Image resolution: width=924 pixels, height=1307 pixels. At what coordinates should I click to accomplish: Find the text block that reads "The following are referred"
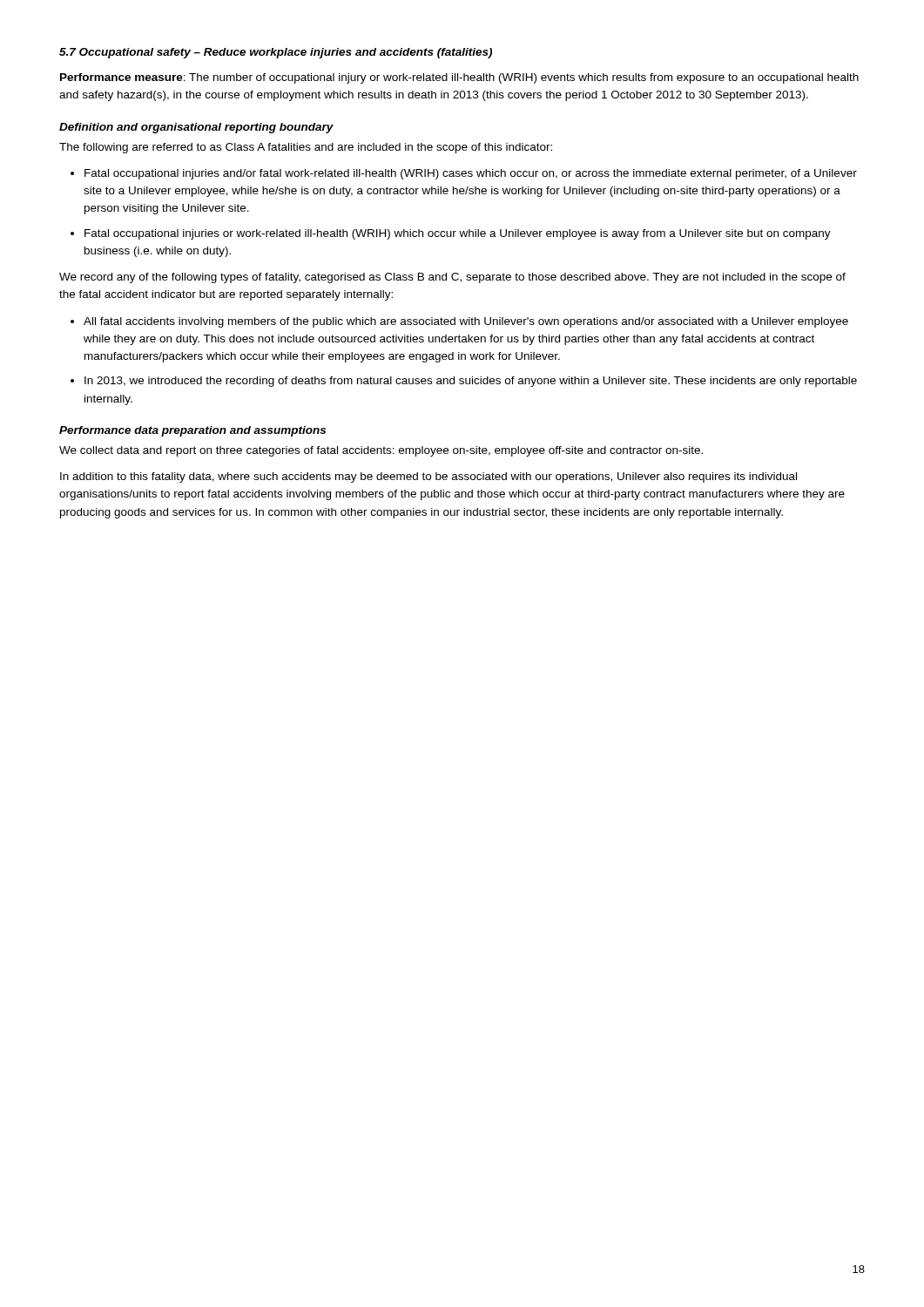coord(306,146)
